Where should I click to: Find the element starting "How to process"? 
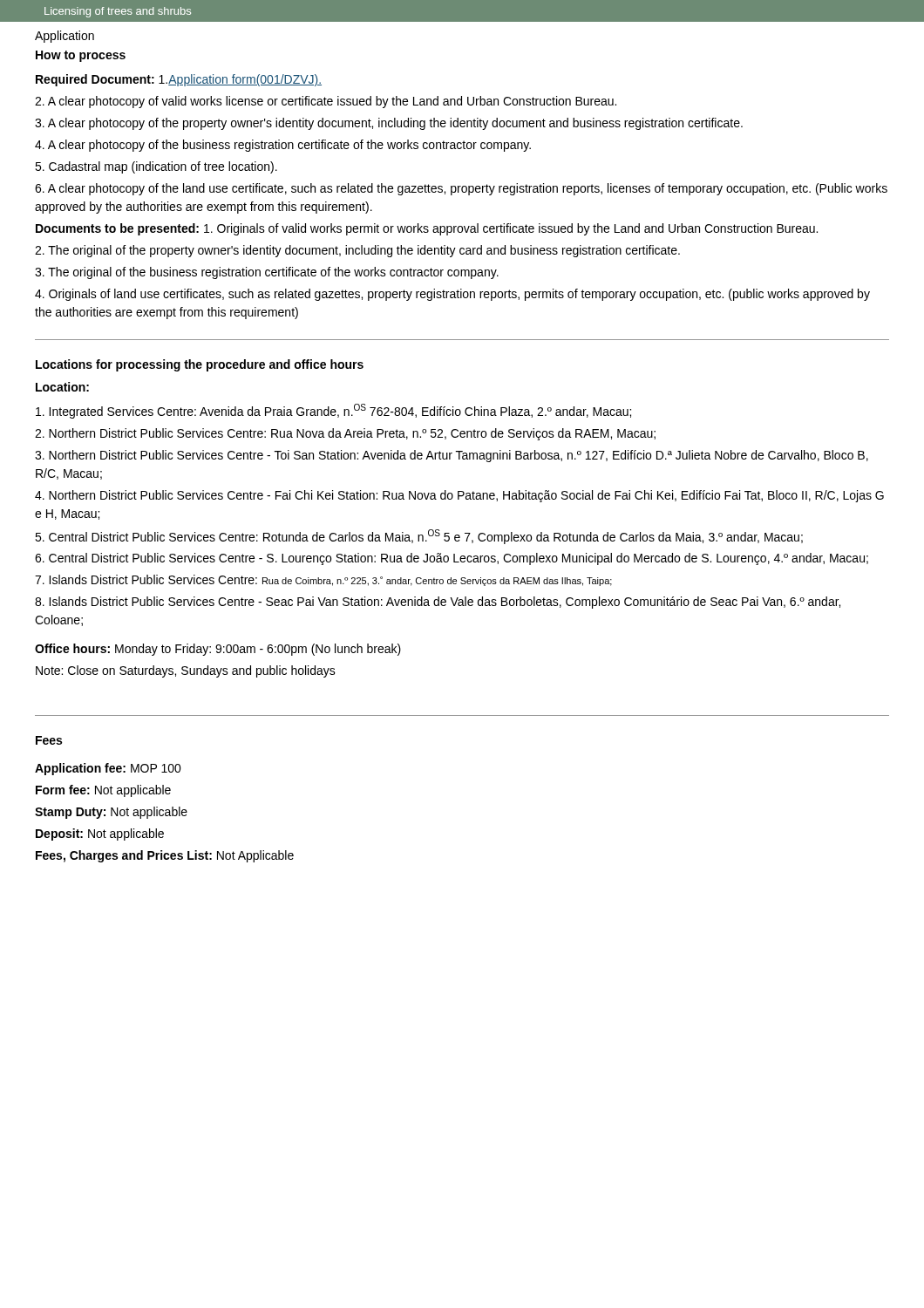(x=80, y=55)
